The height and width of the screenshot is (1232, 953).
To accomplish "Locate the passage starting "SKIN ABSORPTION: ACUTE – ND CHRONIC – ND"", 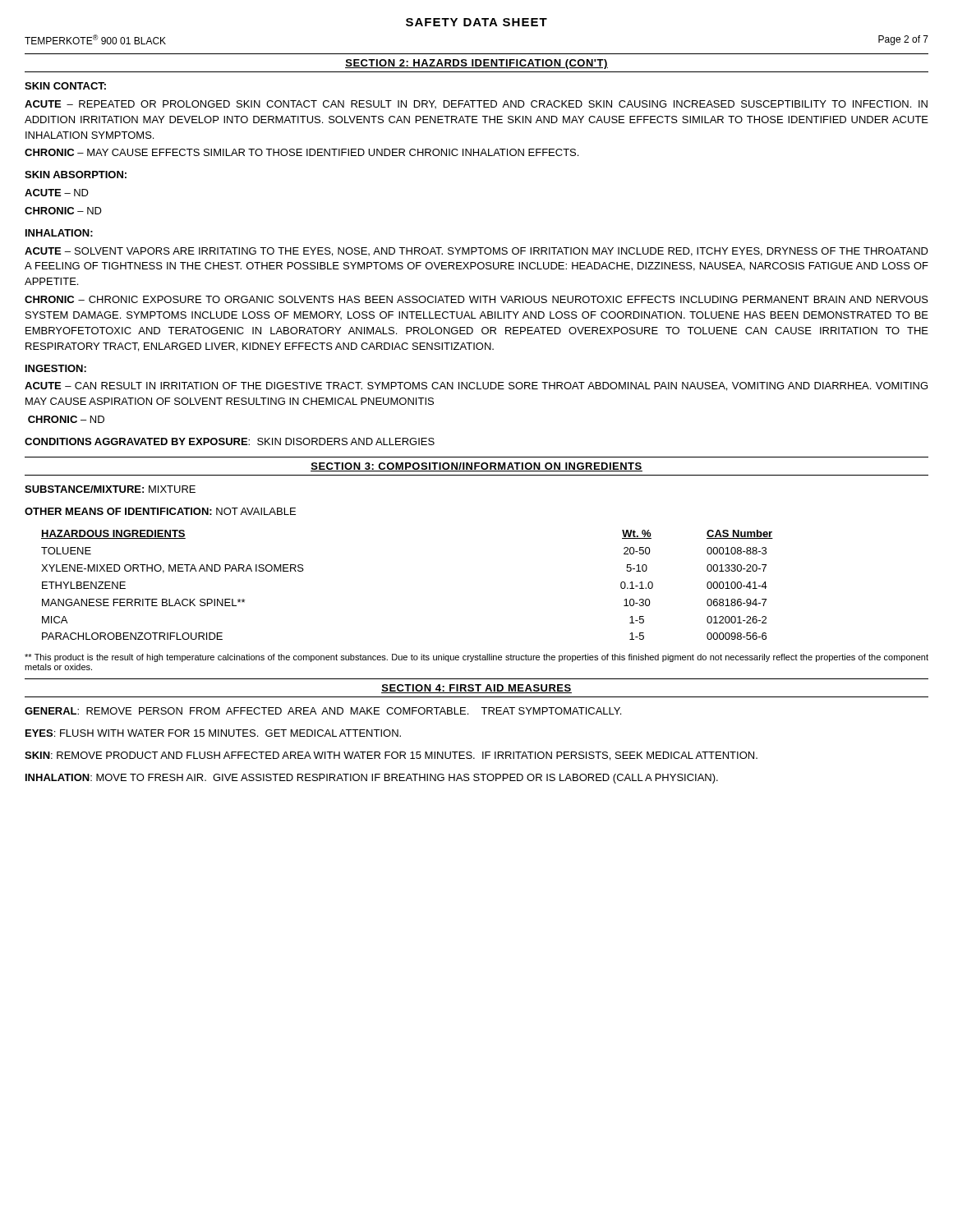I will coord(76,175).
